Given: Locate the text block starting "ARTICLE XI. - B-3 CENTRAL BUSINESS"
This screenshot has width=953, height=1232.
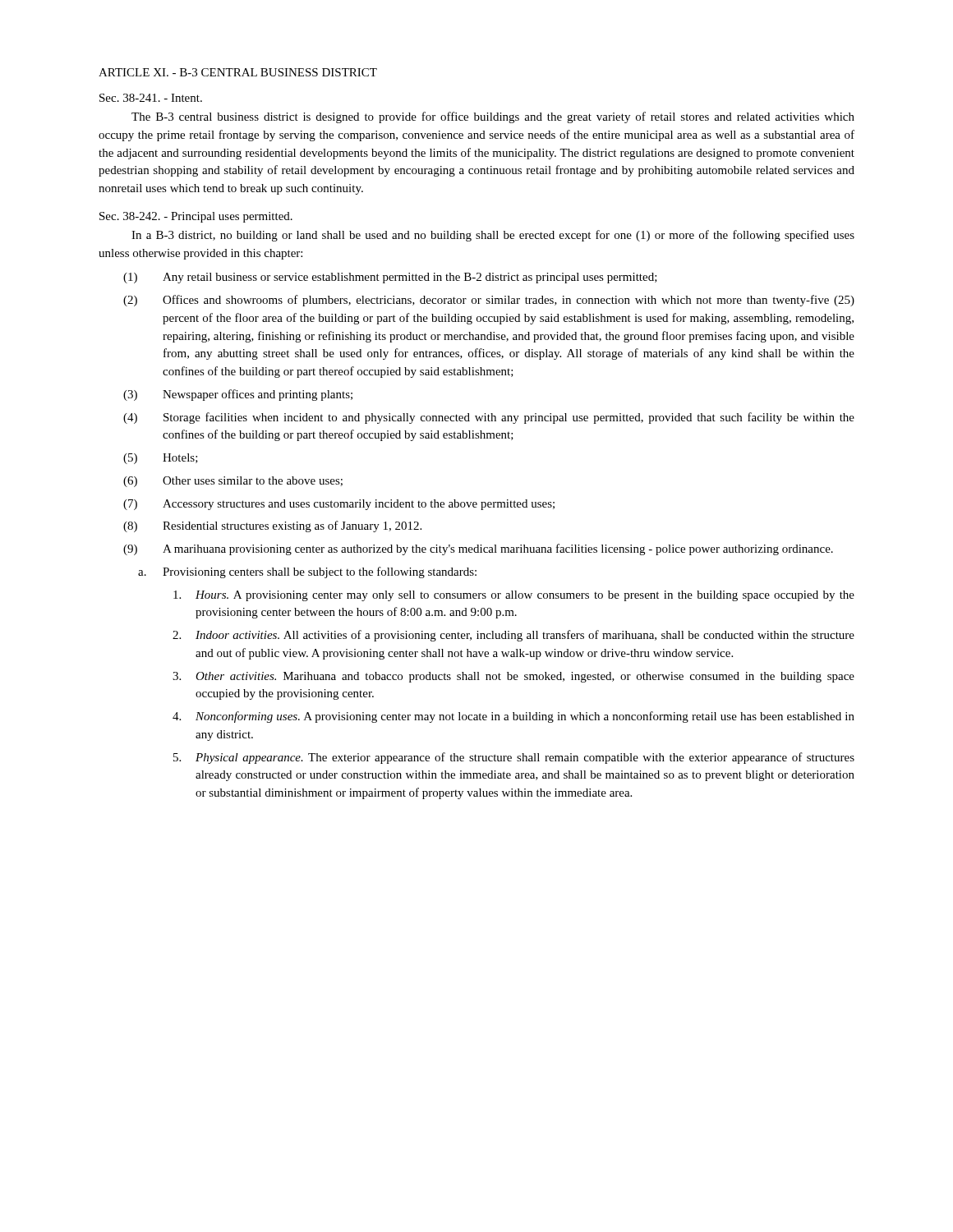Looking at the screenshot, I should (x=238, y=72).
